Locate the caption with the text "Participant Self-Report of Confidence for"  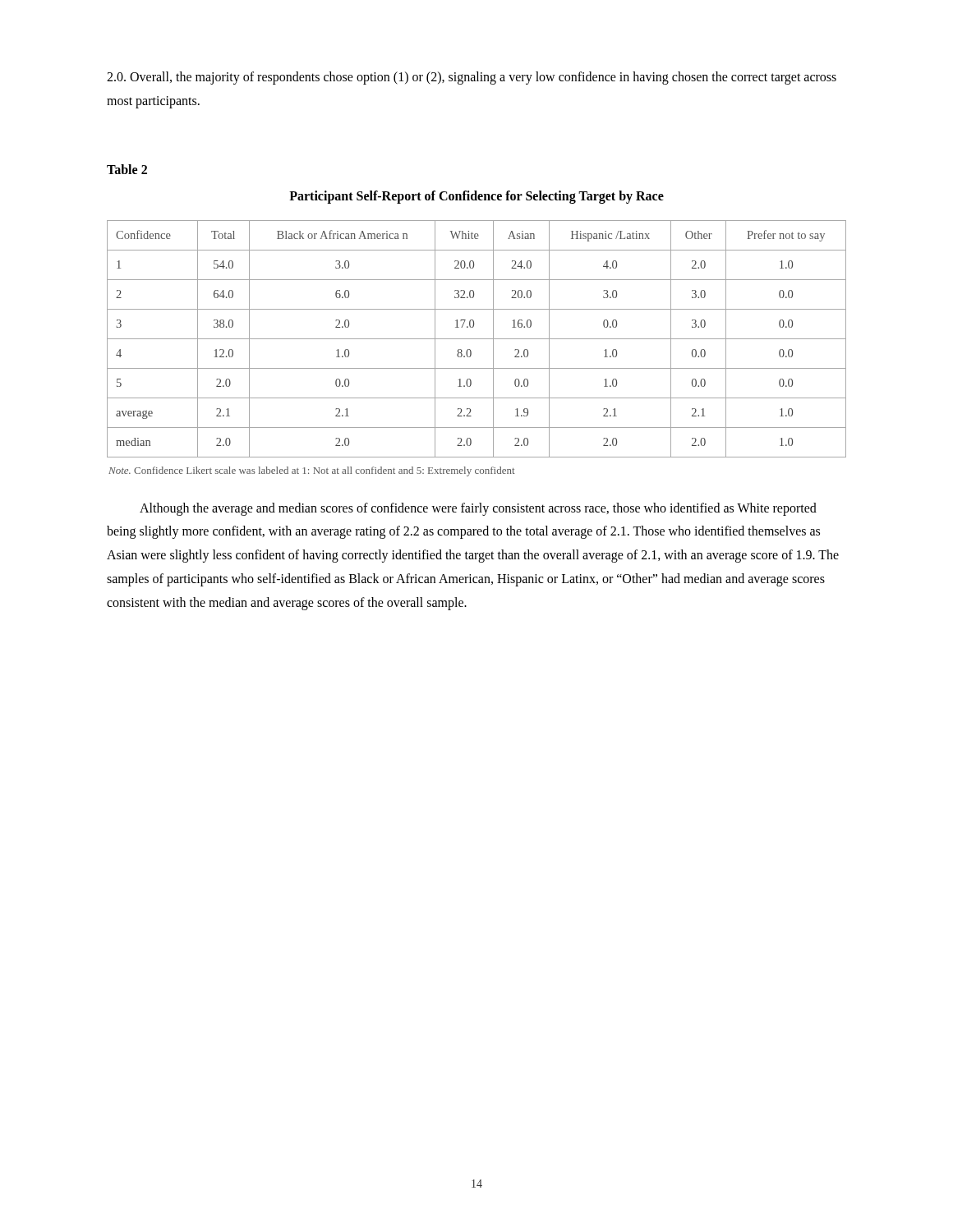(476, 196)
